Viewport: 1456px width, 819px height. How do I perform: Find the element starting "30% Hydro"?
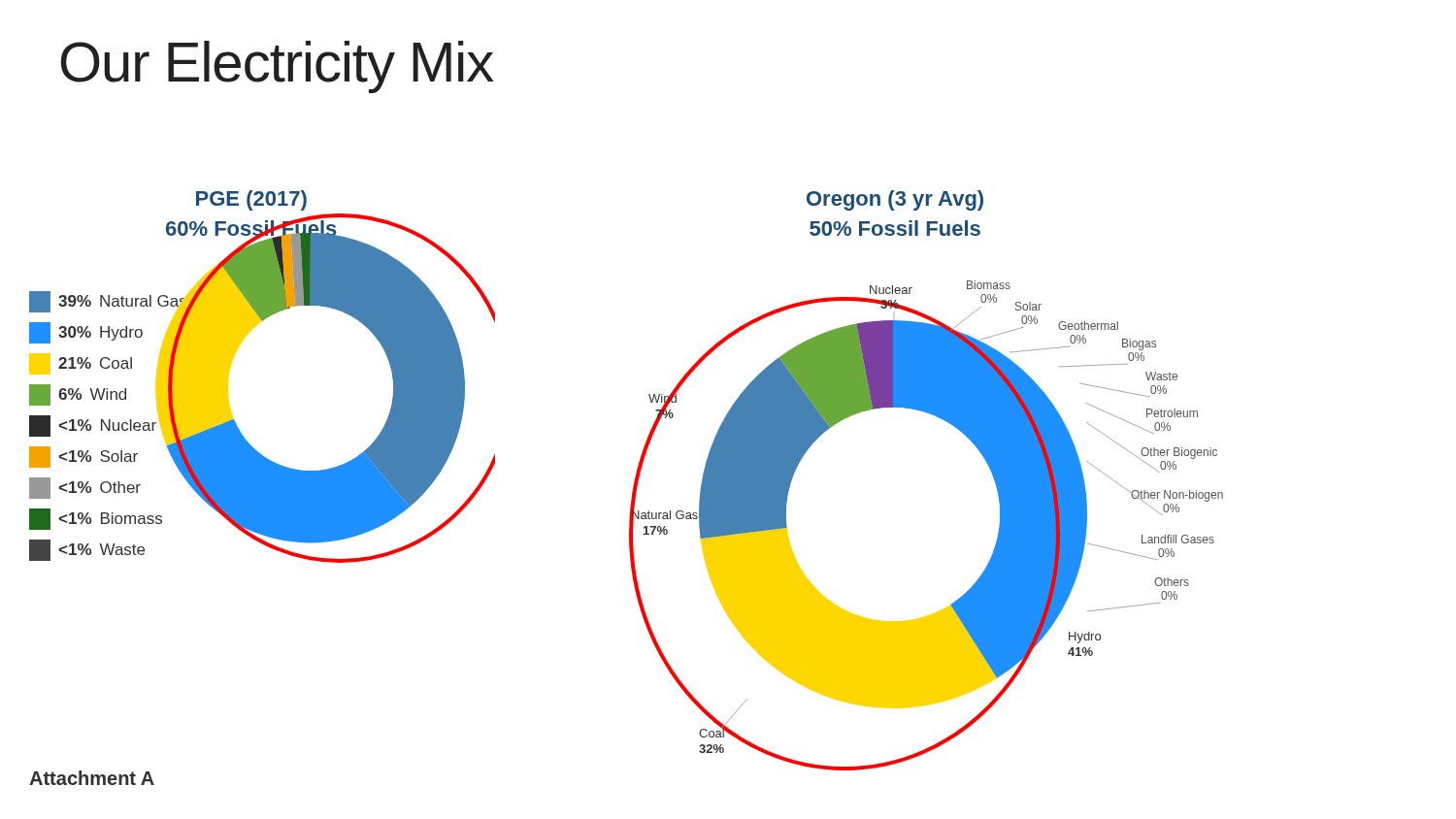(x=86, y=333)
